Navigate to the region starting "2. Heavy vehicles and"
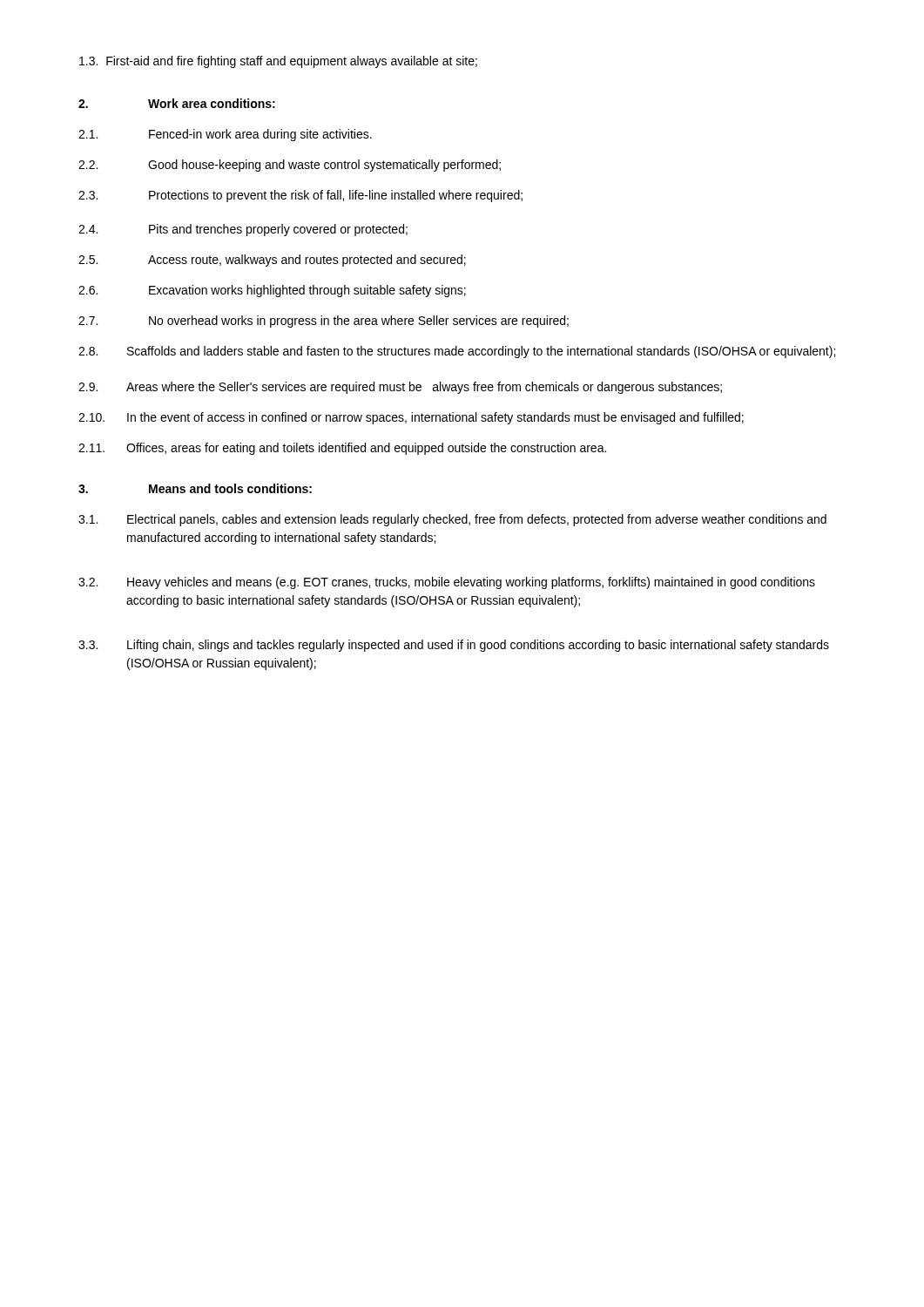Screen dimensions: 1307x924 click(x=462, y=592)
